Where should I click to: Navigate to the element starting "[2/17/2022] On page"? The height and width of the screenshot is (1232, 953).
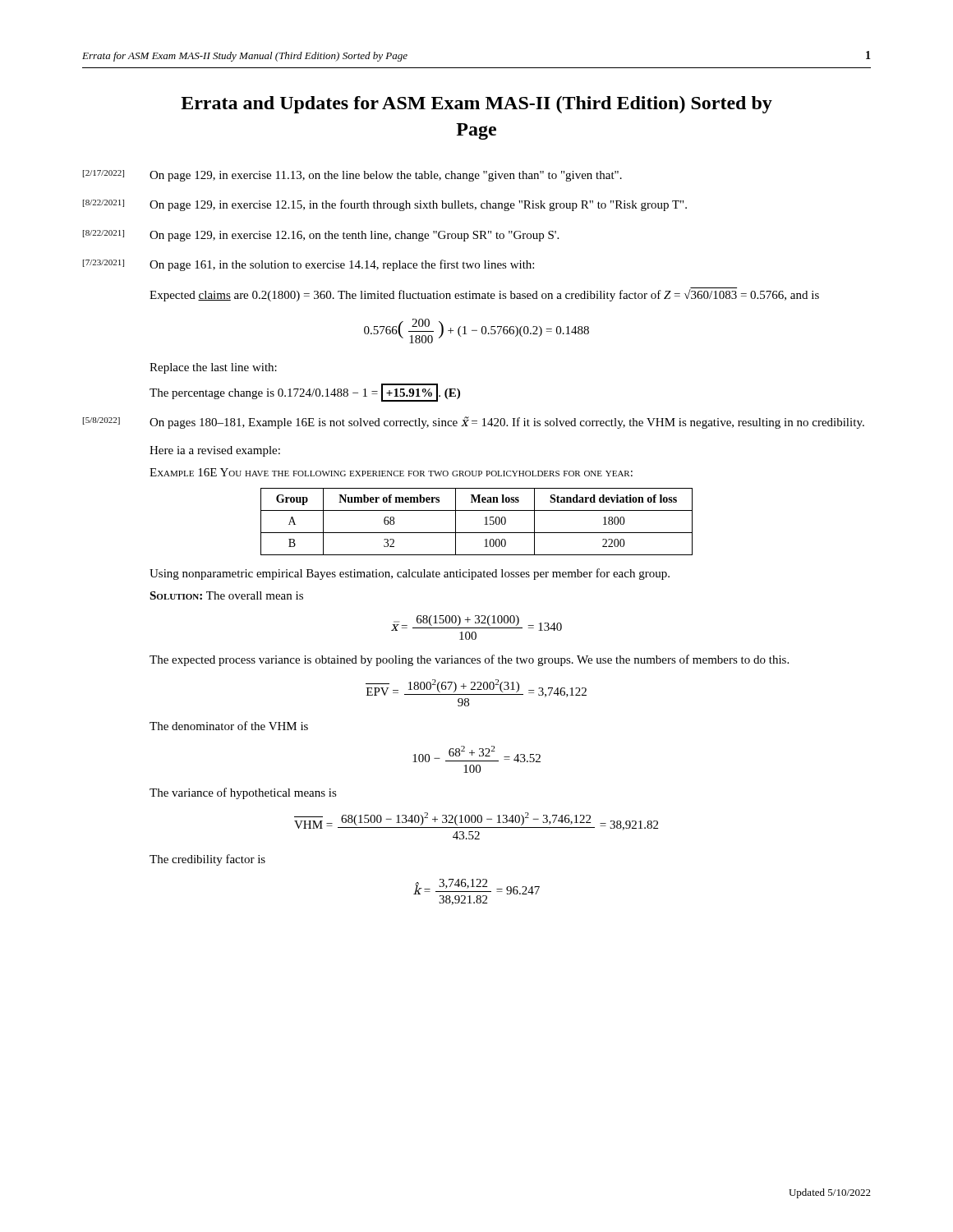click(476, 175)
